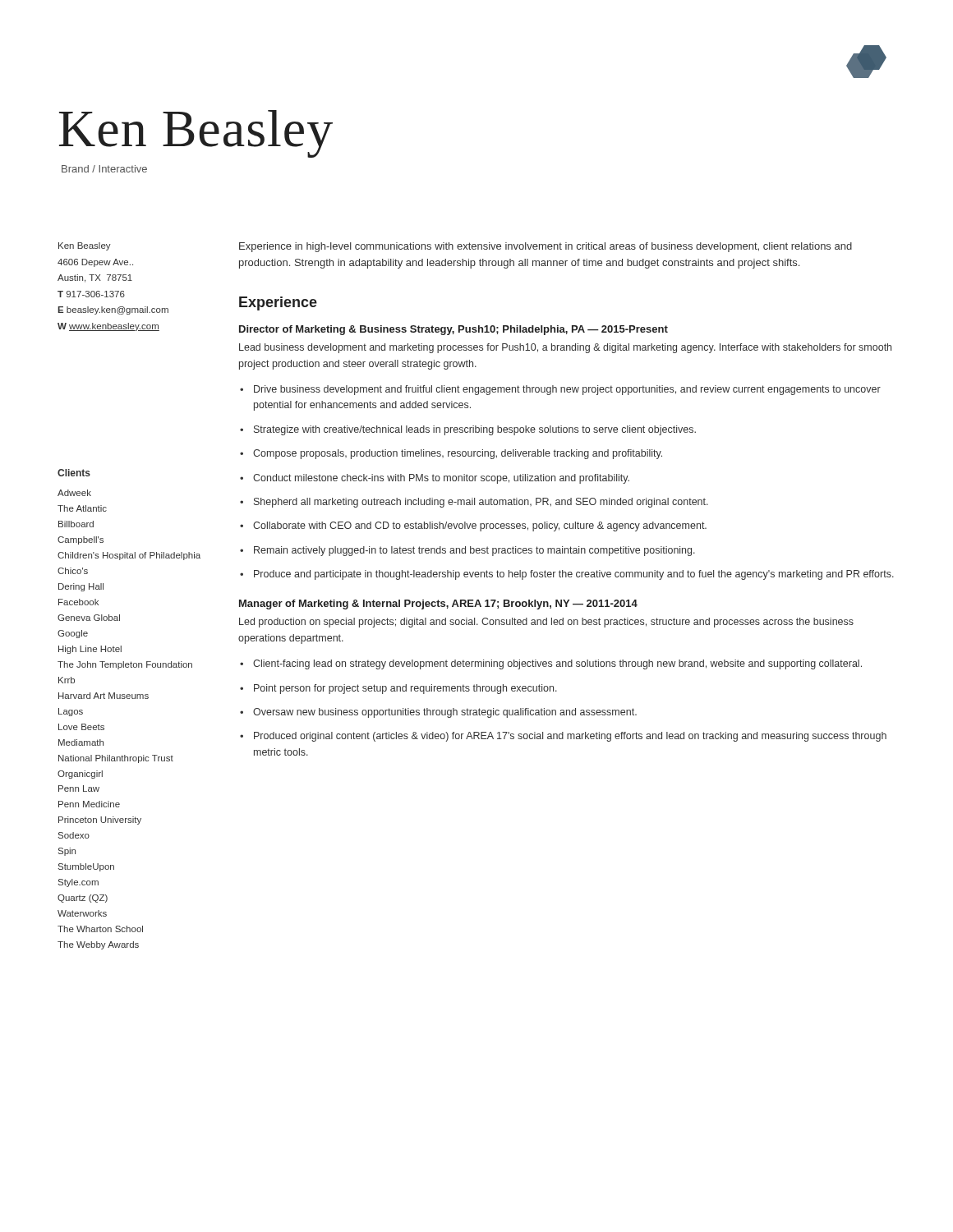Point to the text block starting "Remain actively plugged-in"
953x1232 pixels.
[474, 550]
